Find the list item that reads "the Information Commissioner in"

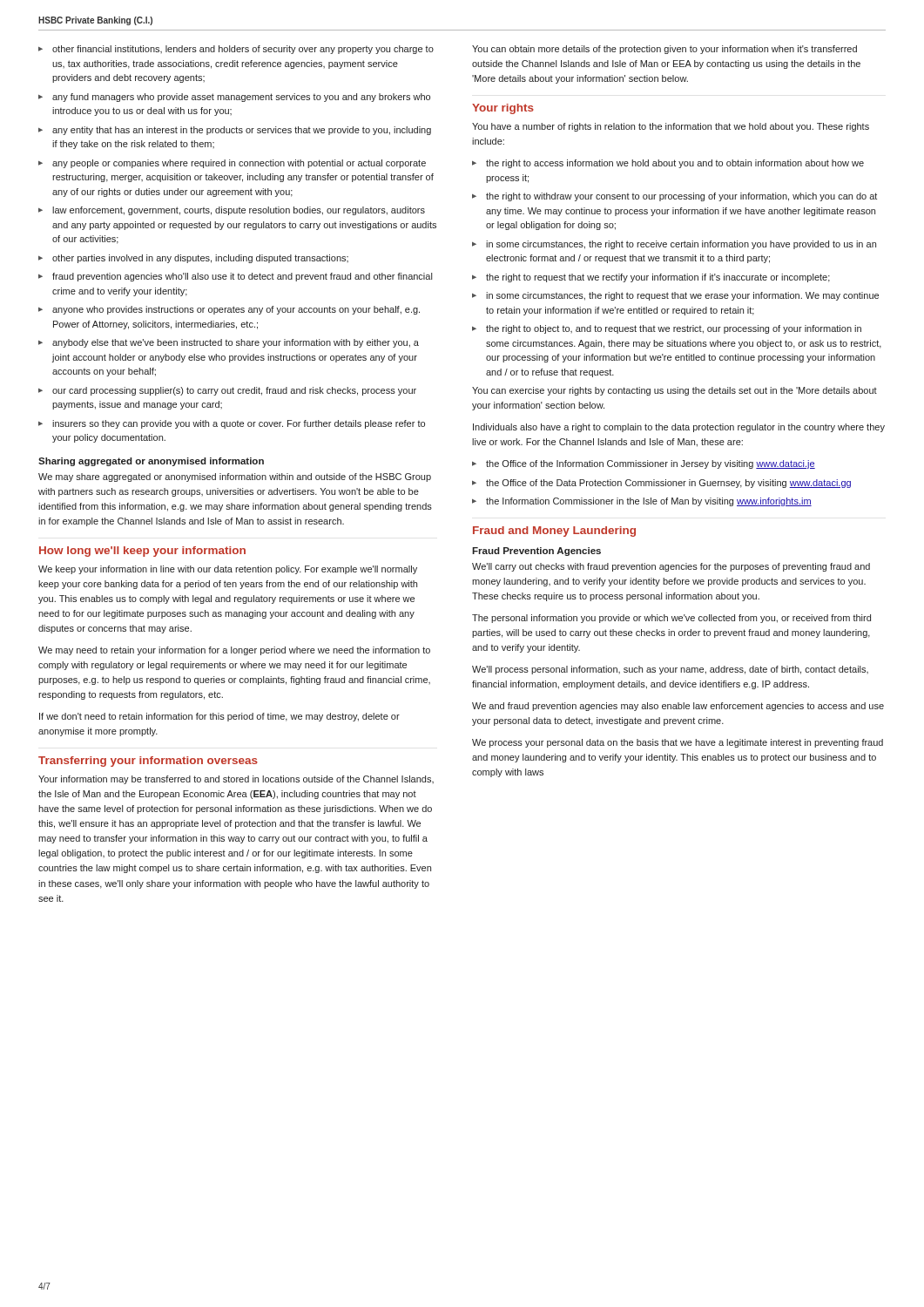point(649,501)
